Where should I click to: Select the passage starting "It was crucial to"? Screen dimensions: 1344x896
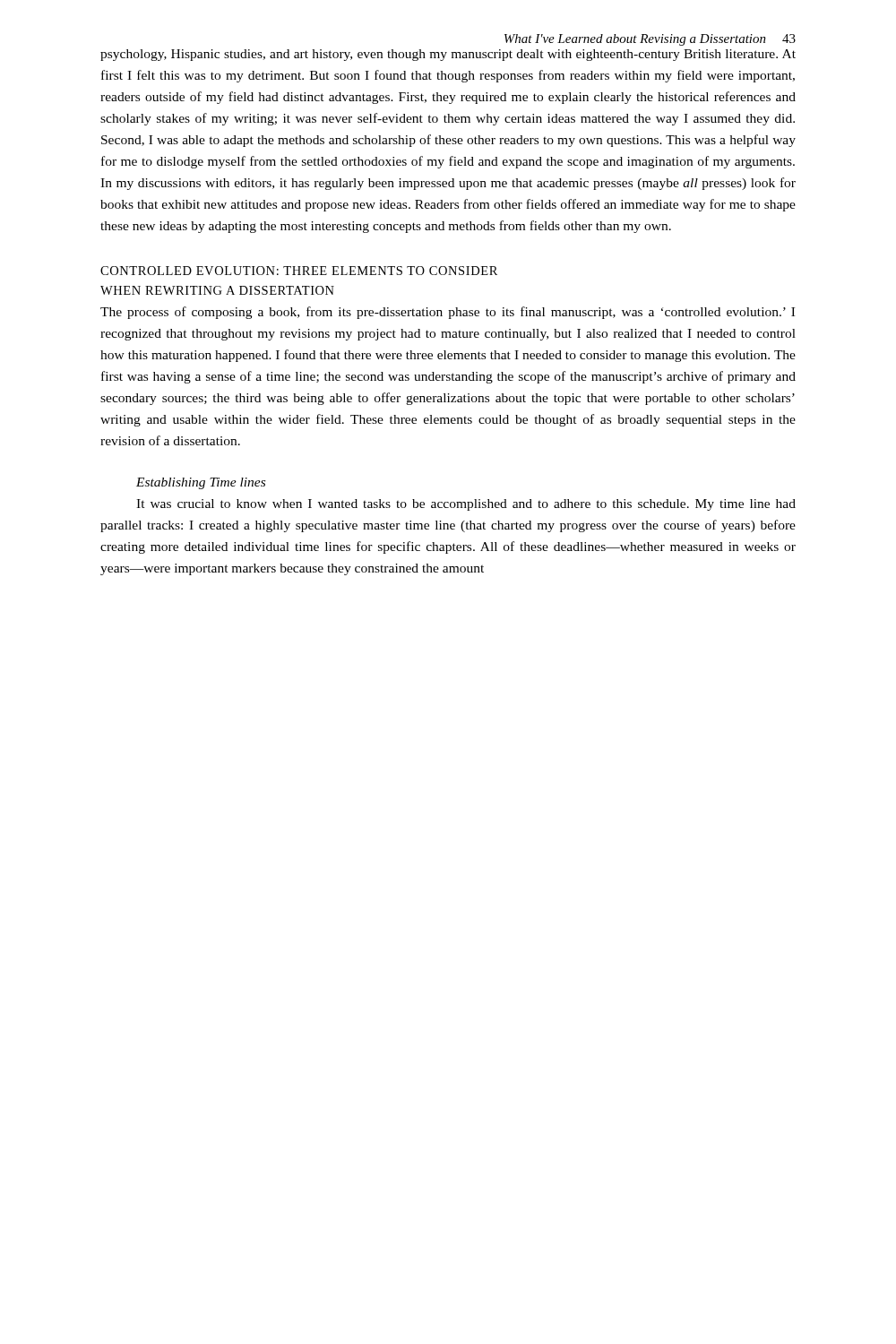pos(448,536)
